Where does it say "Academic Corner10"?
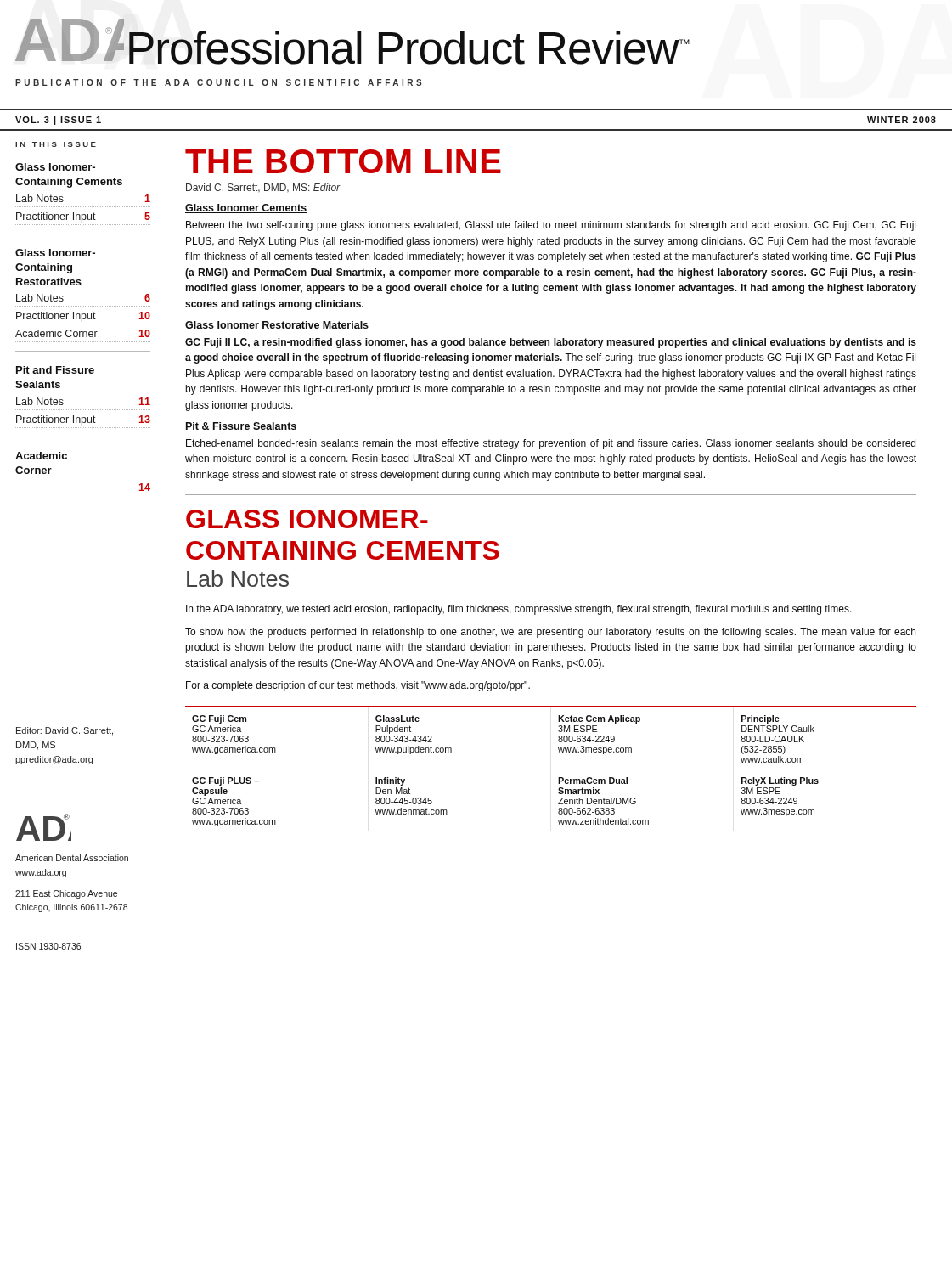 coord(83,334)
